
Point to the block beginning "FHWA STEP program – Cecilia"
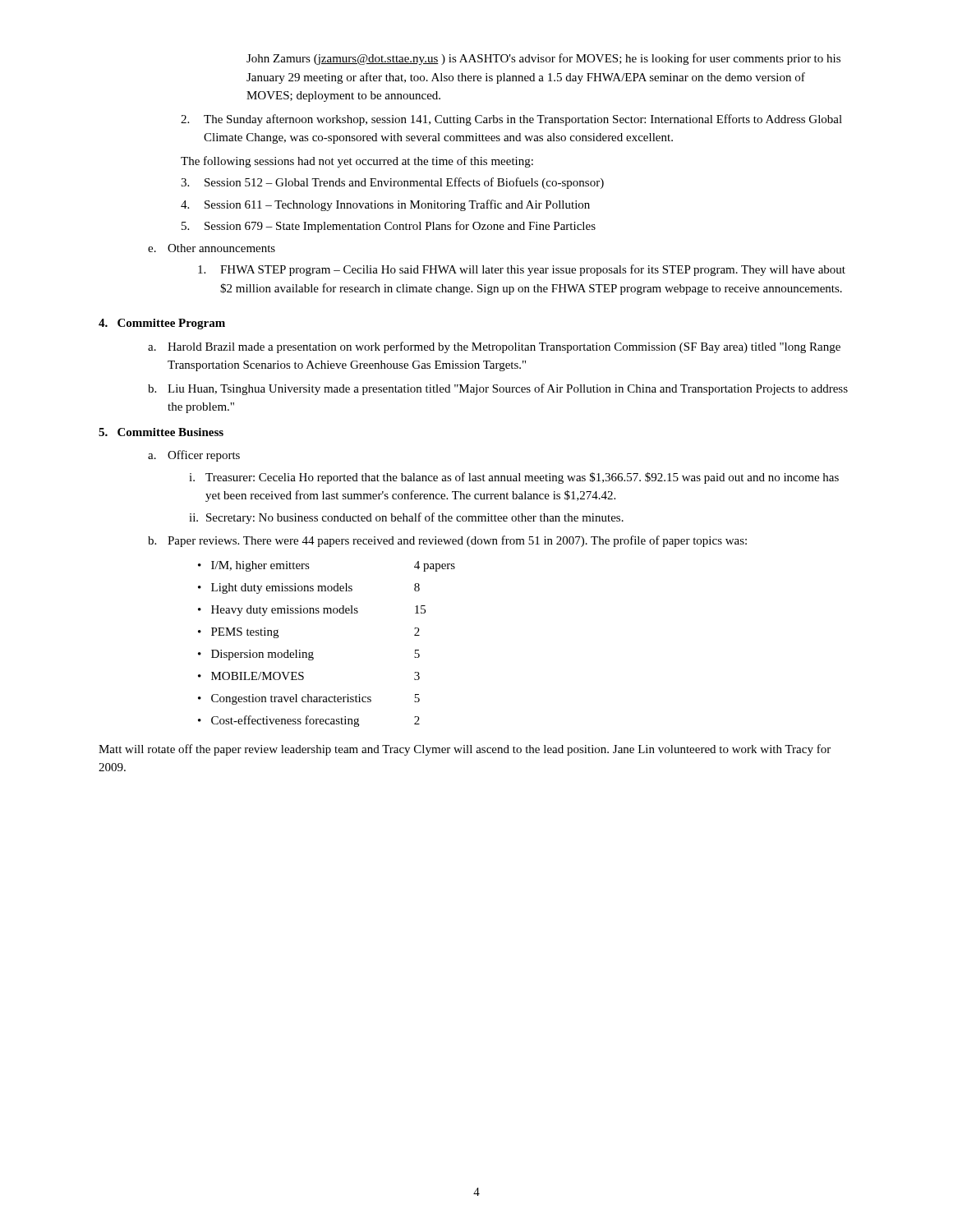[526, 279]
